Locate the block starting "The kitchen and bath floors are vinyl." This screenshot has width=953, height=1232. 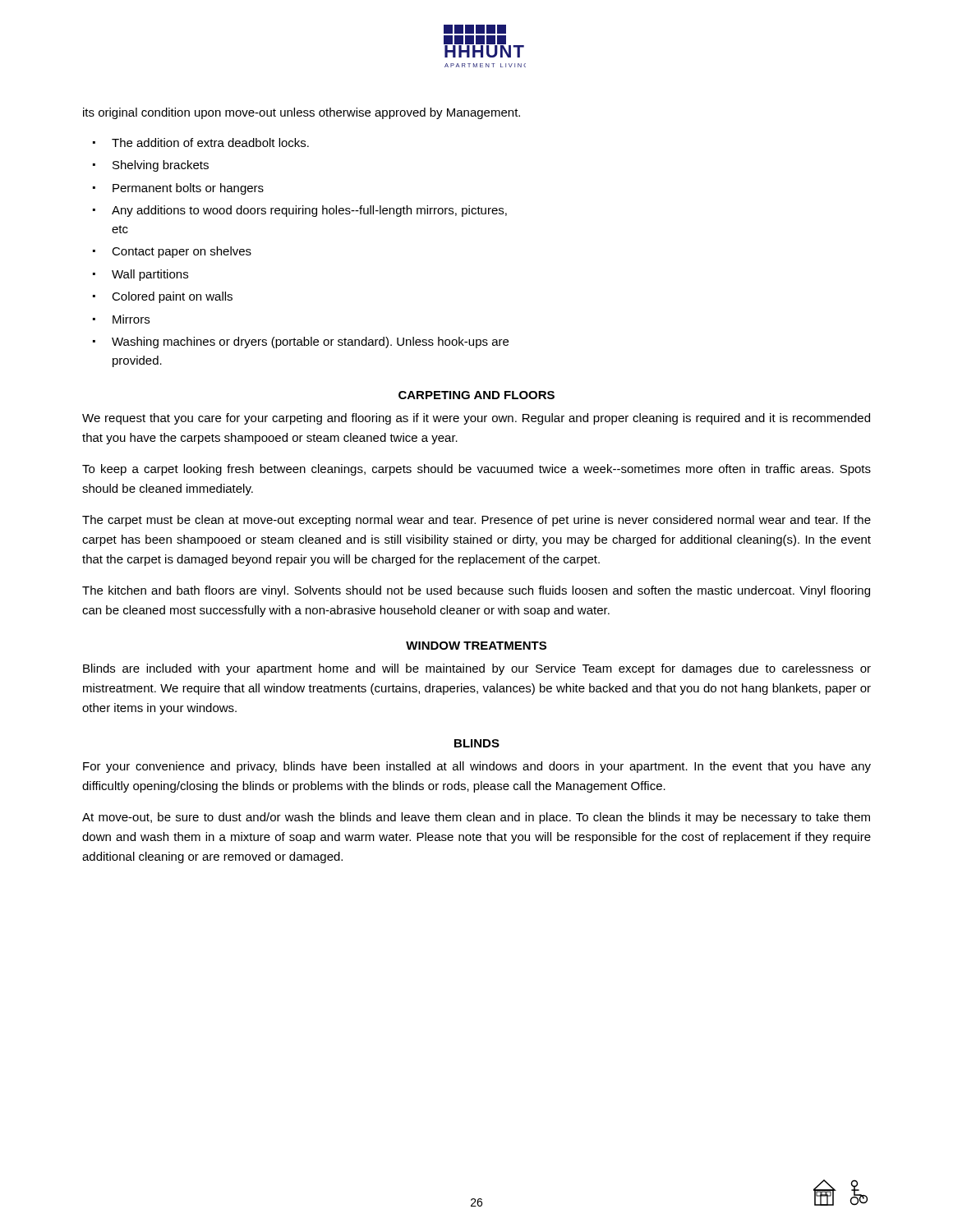point(476,600)
